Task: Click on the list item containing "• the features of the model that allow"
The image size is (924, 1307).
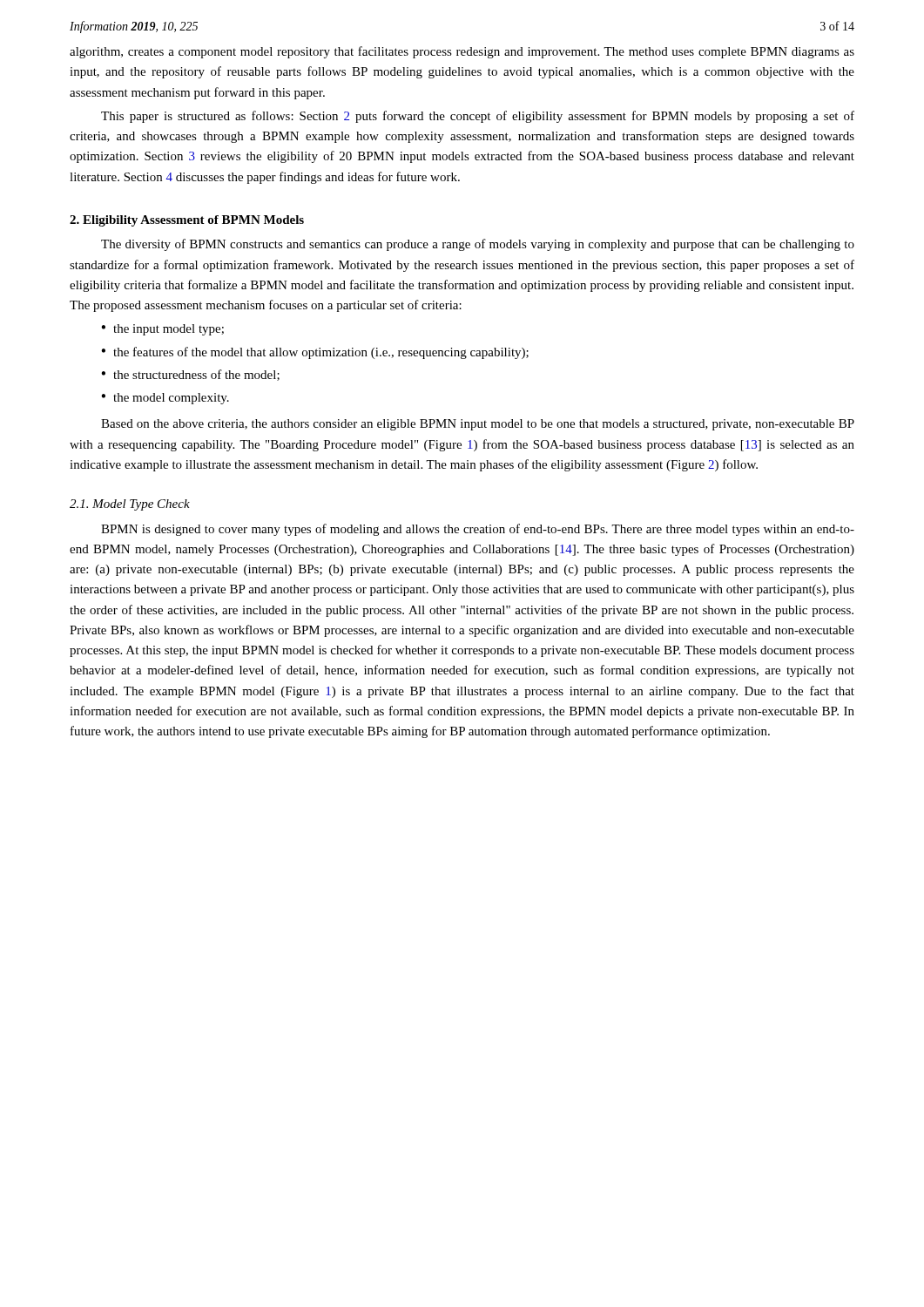Action: coord(474,352)
